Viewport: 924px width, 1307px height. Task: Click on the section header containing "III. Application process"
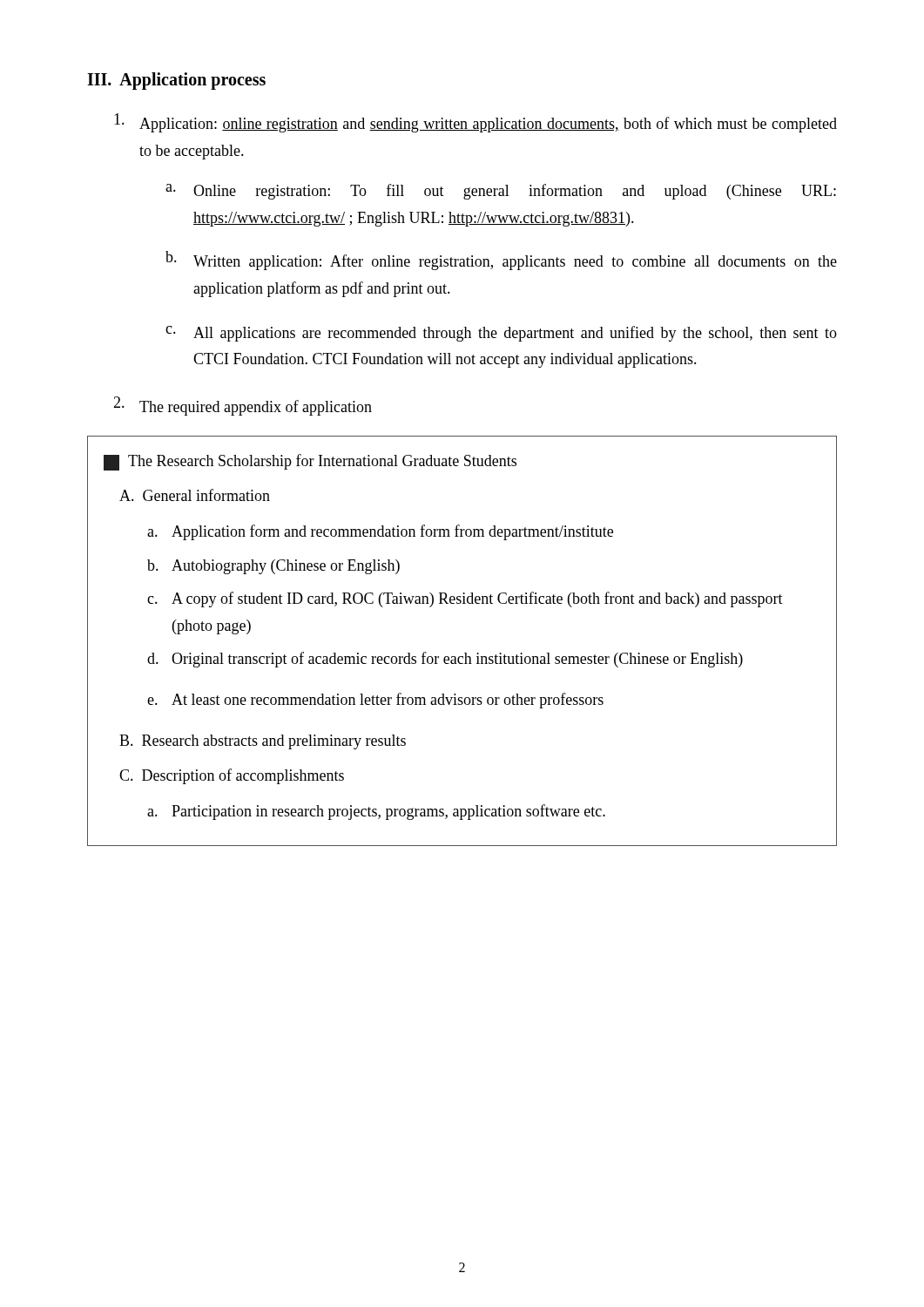176,79
